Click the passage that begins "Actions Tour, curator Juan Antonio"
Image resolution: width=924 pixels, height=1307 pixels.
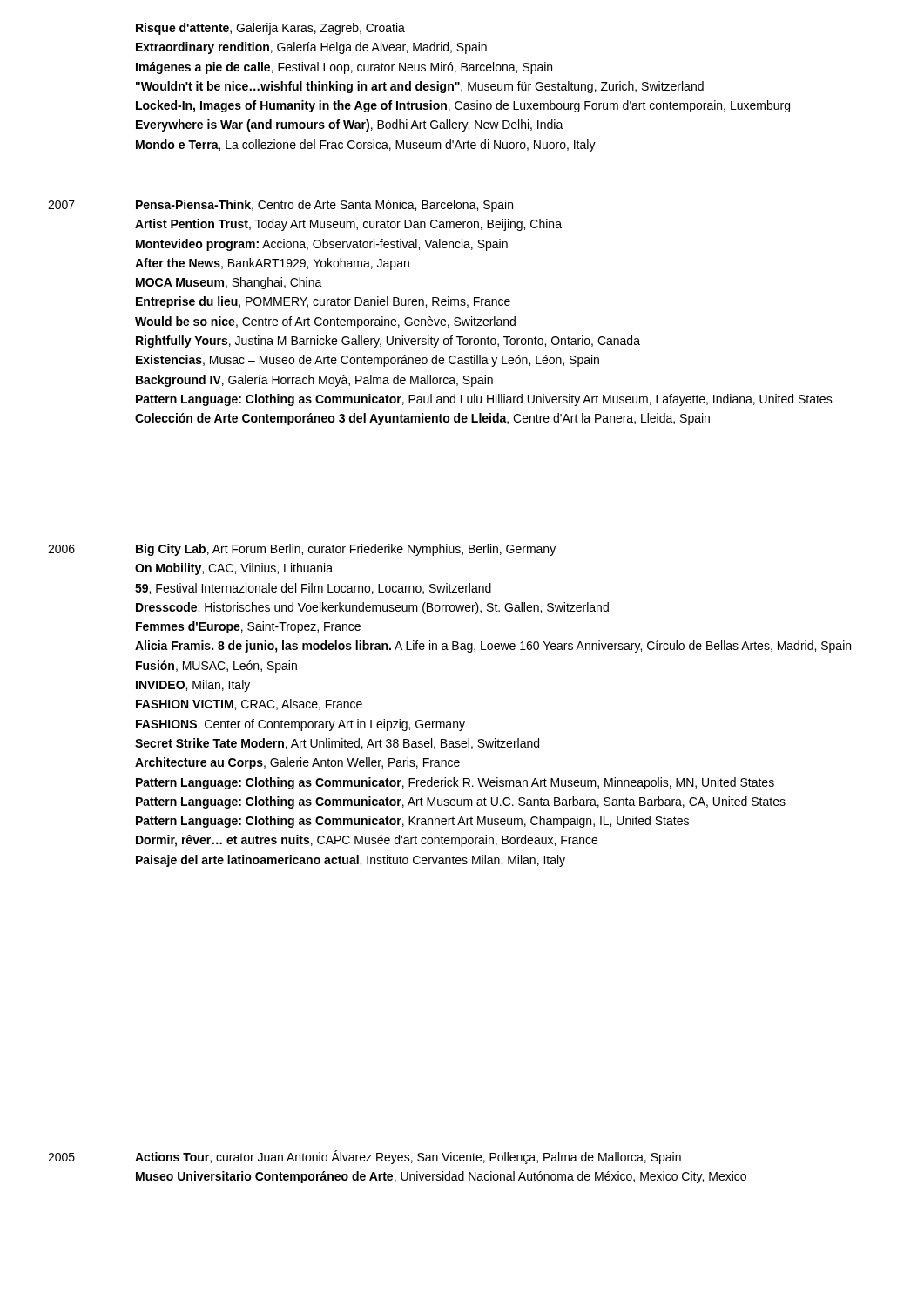[x=408, y=1157]
